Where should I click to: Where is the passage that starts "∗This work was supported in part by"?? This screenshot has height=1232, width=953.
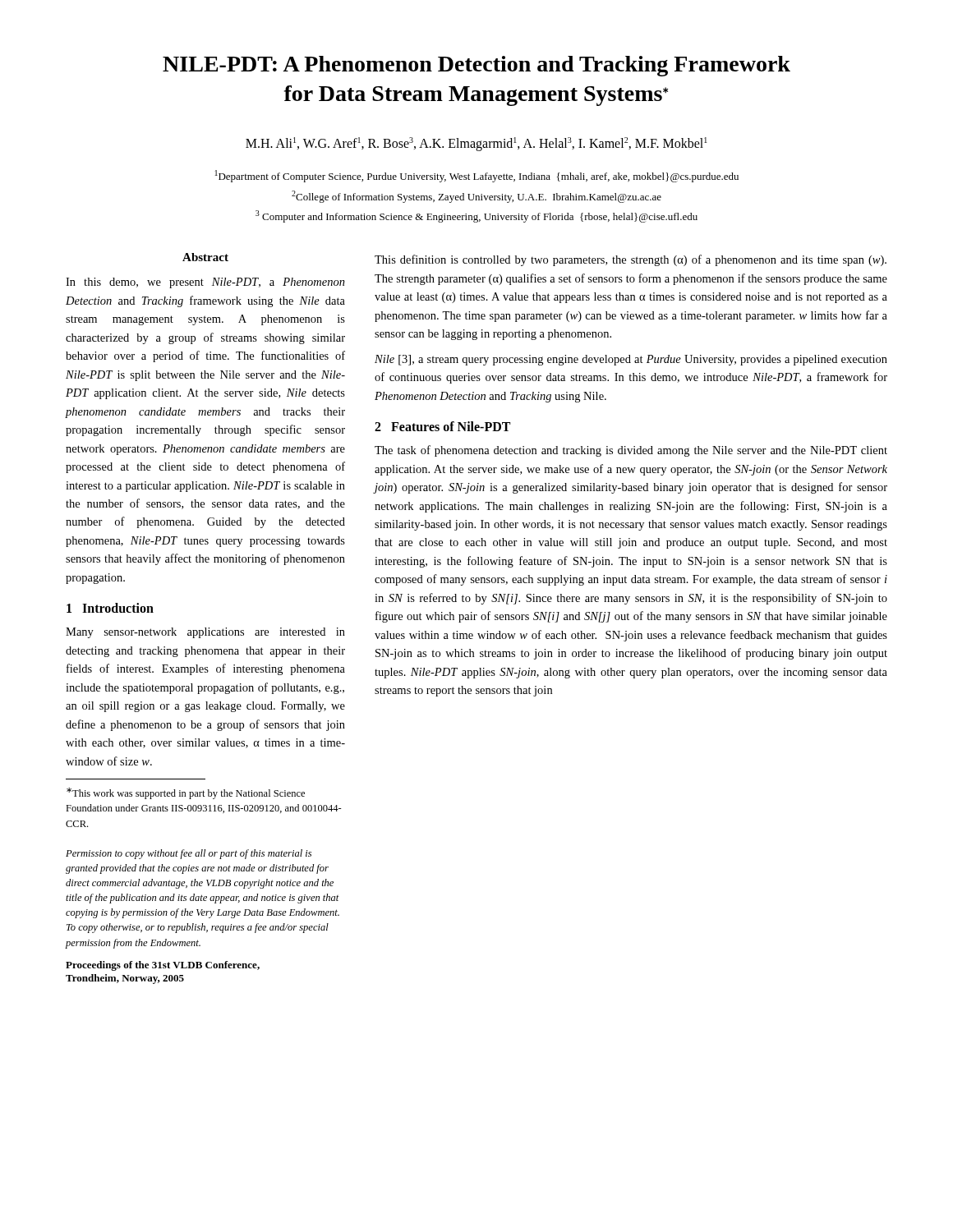click(x=204, y=867)
